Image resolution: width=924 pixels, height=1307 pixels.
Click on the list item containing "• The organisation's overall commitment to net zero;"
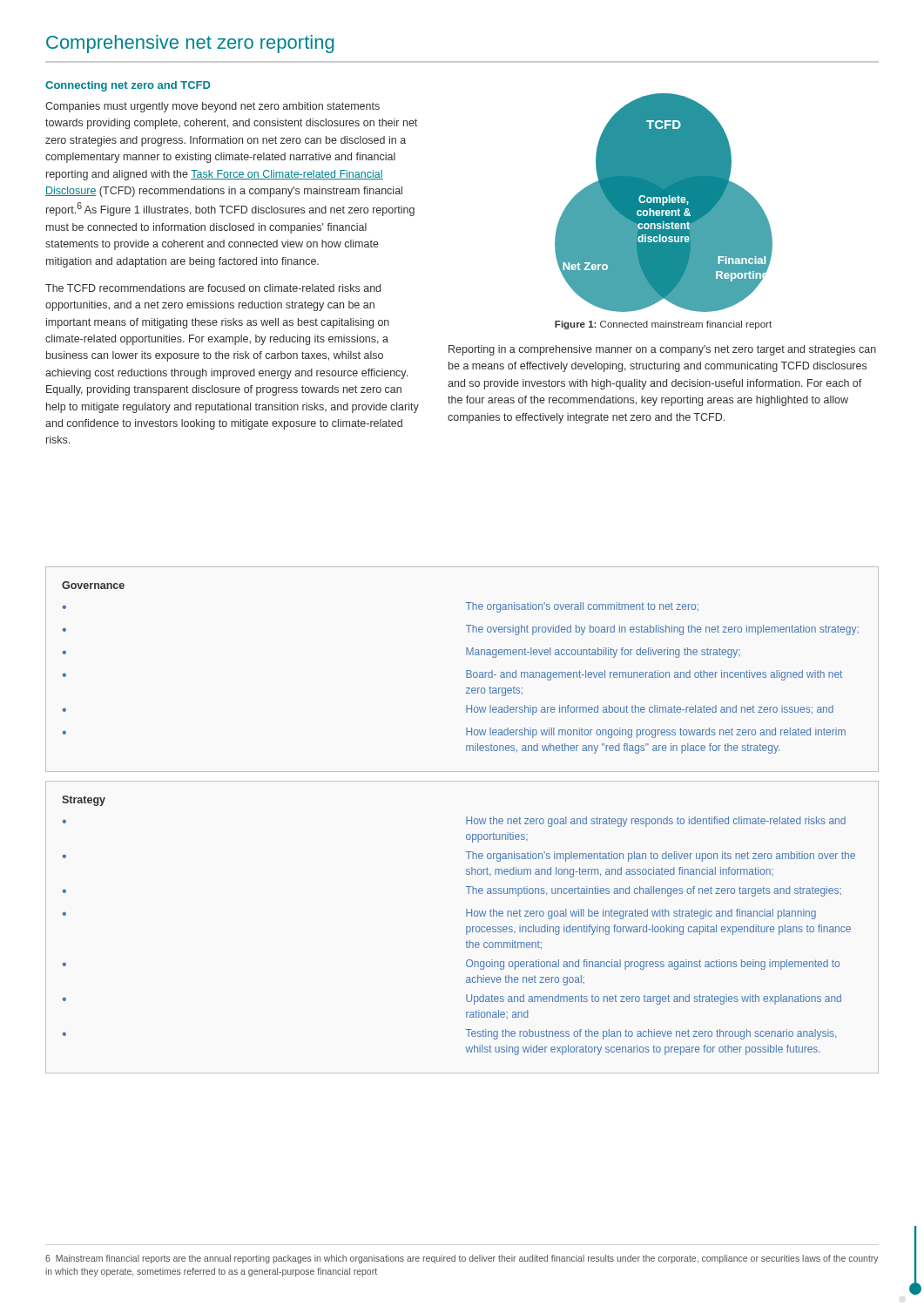462,608
